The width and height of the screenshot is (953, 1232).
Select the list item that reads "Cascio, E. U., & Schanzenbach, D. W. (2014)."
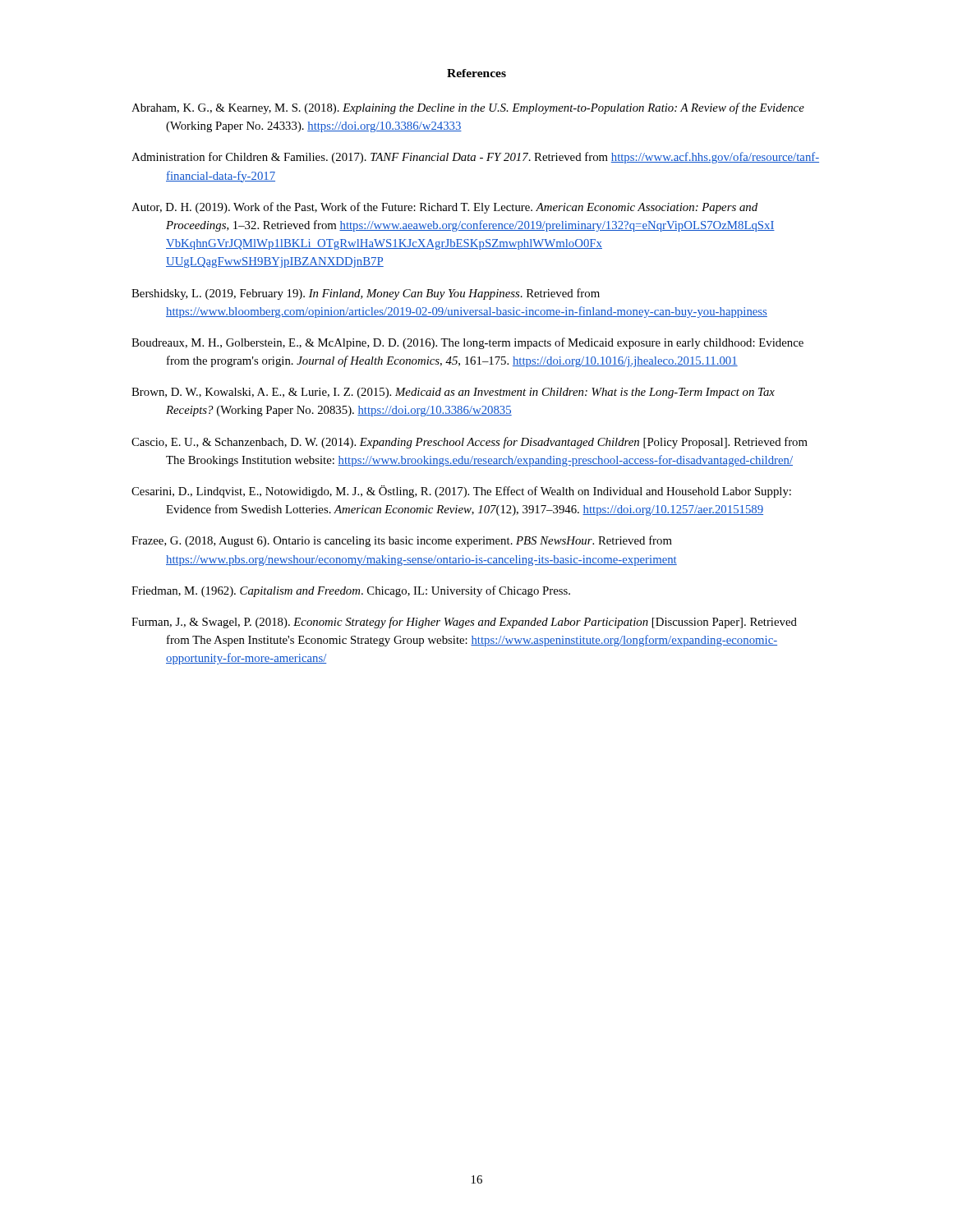point(469,451)
